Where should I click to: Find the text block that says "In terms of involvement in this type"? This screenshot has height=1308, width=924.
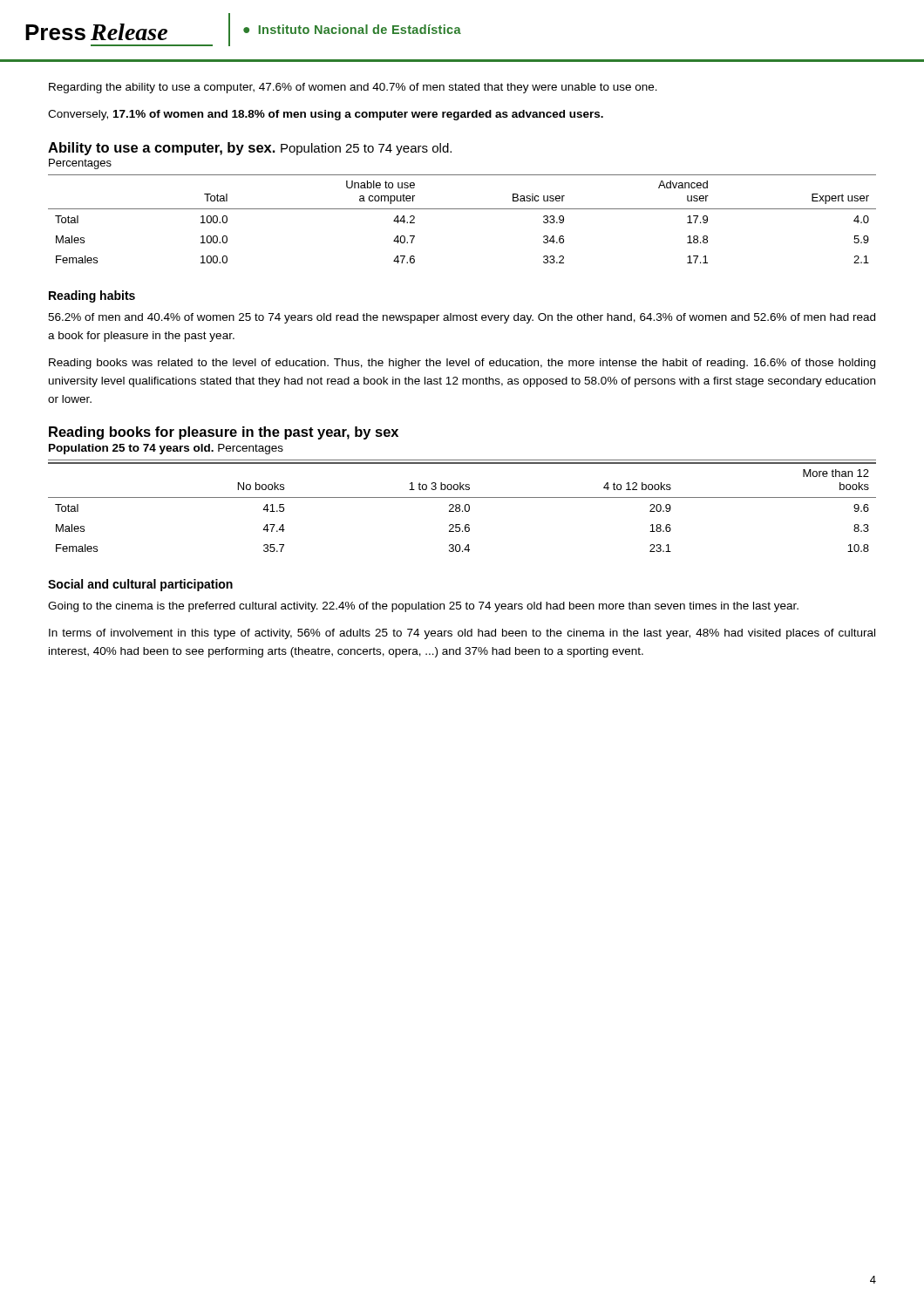click(x=462, y=642)
